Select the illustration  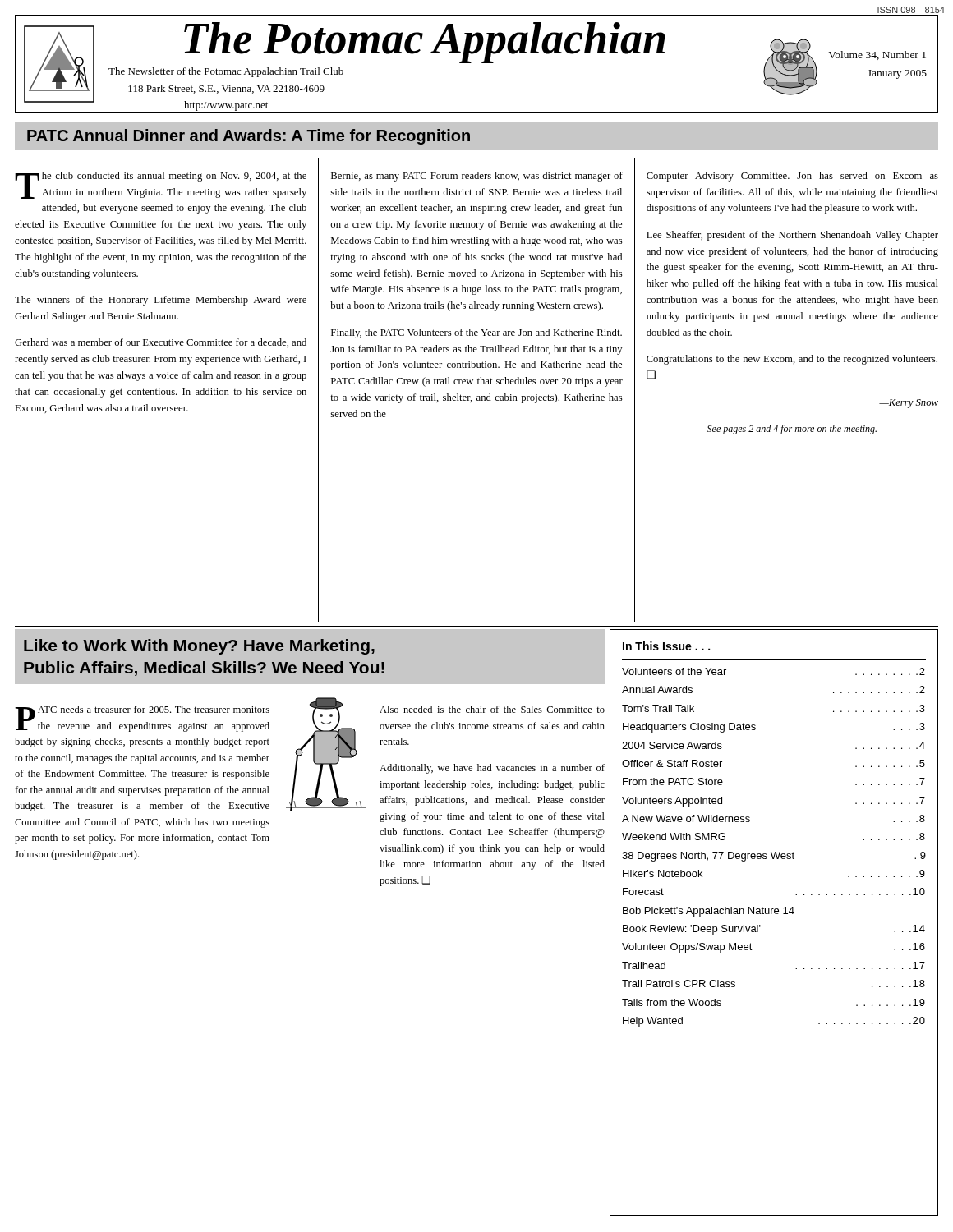point(326,794)
